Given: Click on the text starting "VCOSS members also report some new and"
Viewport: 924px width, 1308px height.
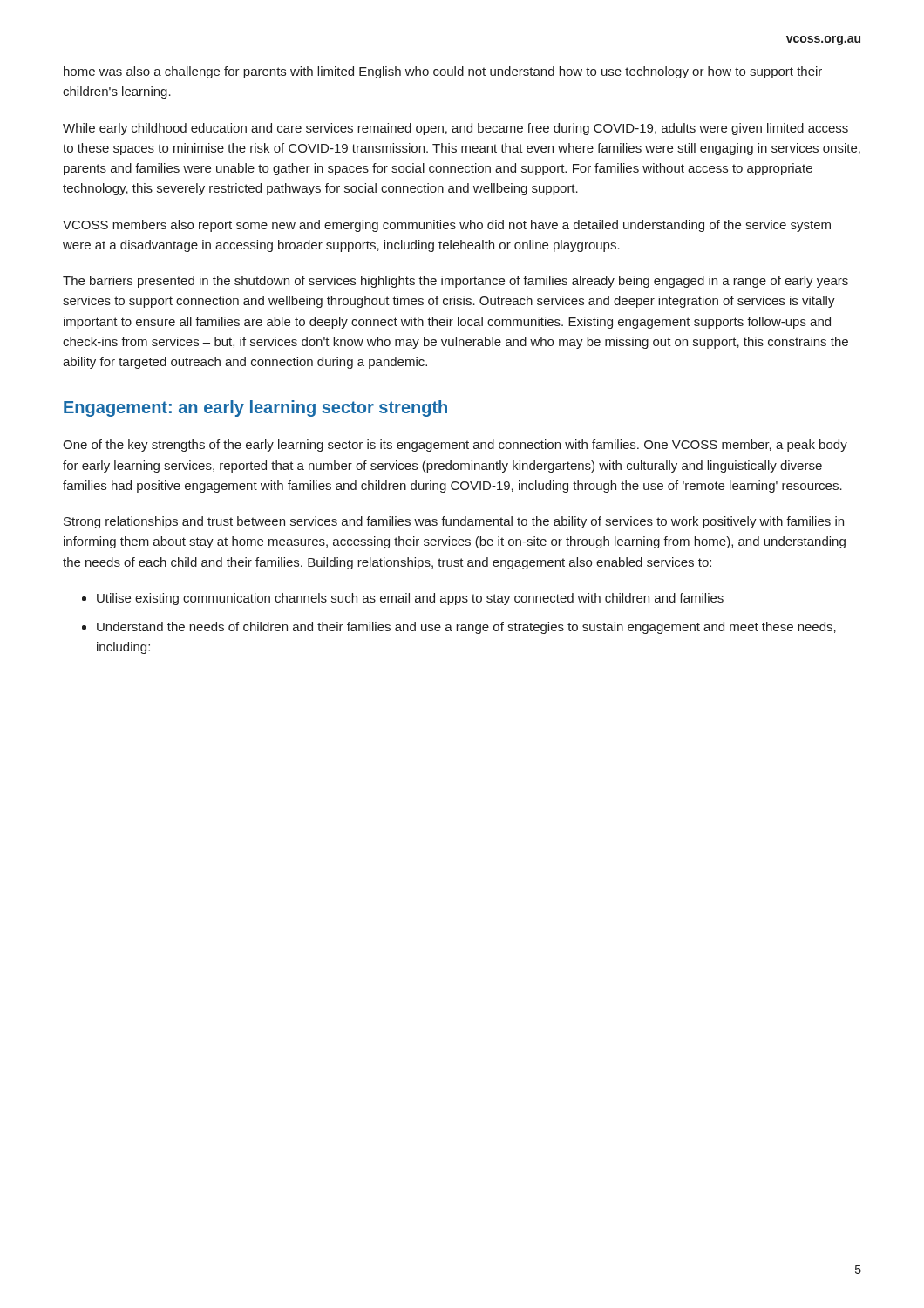Looking at the screenshot, I should [x=462, y=234].
